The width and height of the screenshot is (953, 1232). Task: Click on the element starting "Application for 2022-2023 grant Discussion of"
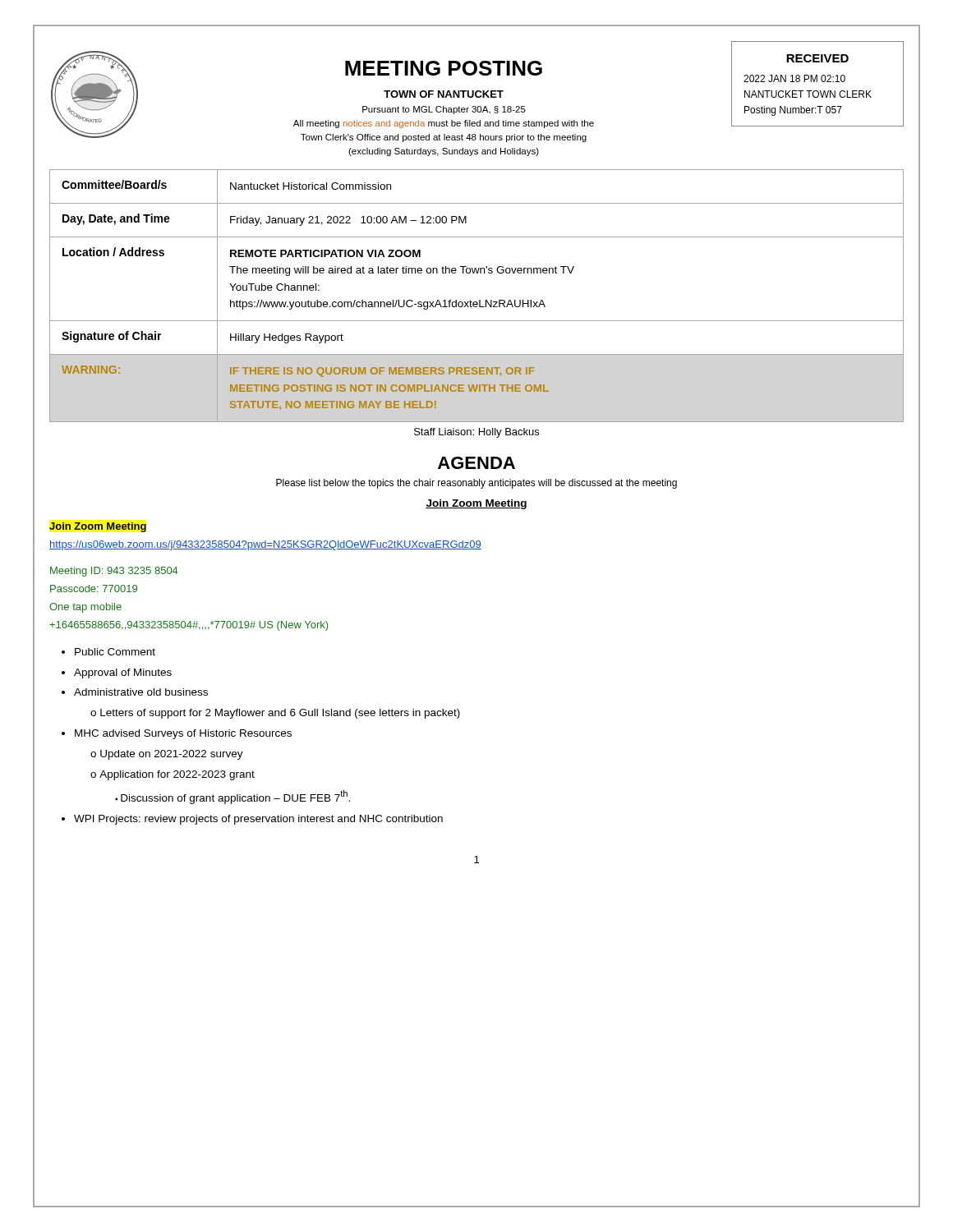pyautogui.click(x=177, y=775)
